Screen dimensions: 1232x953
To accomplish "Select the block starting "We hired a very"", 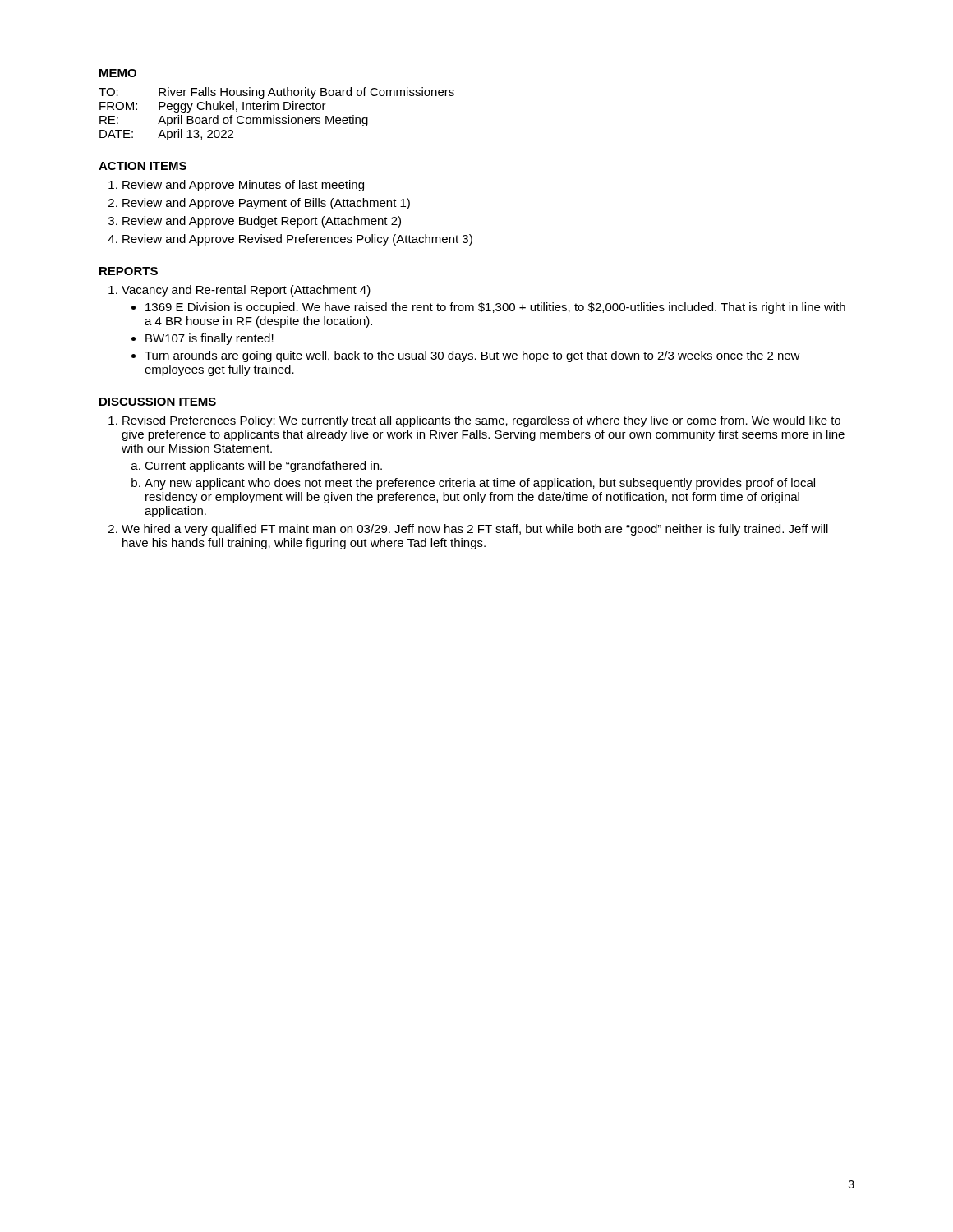I will 475,535.
